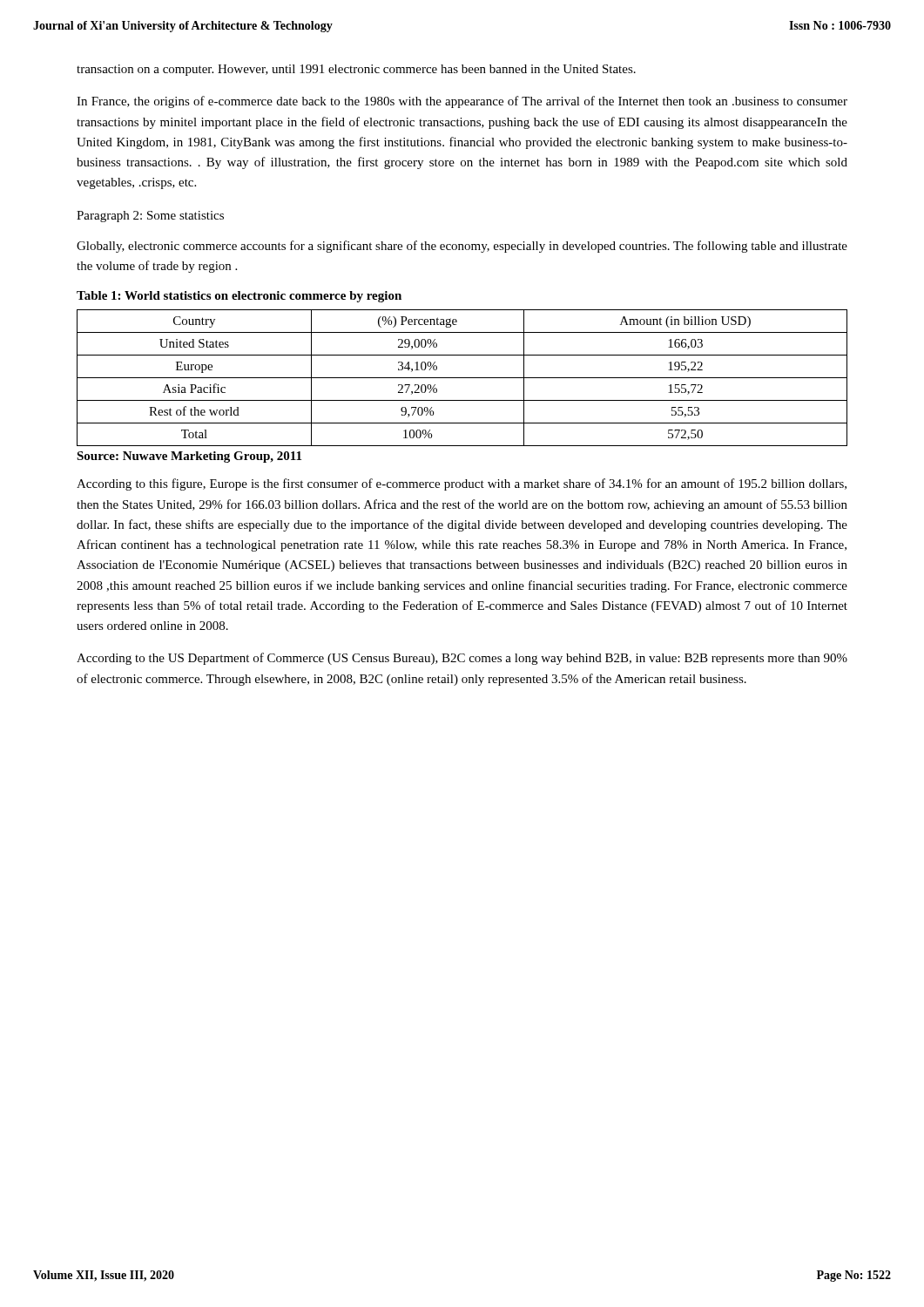Locate the text starting "Globally, electronic commerce accounts"

coord(462,256)
